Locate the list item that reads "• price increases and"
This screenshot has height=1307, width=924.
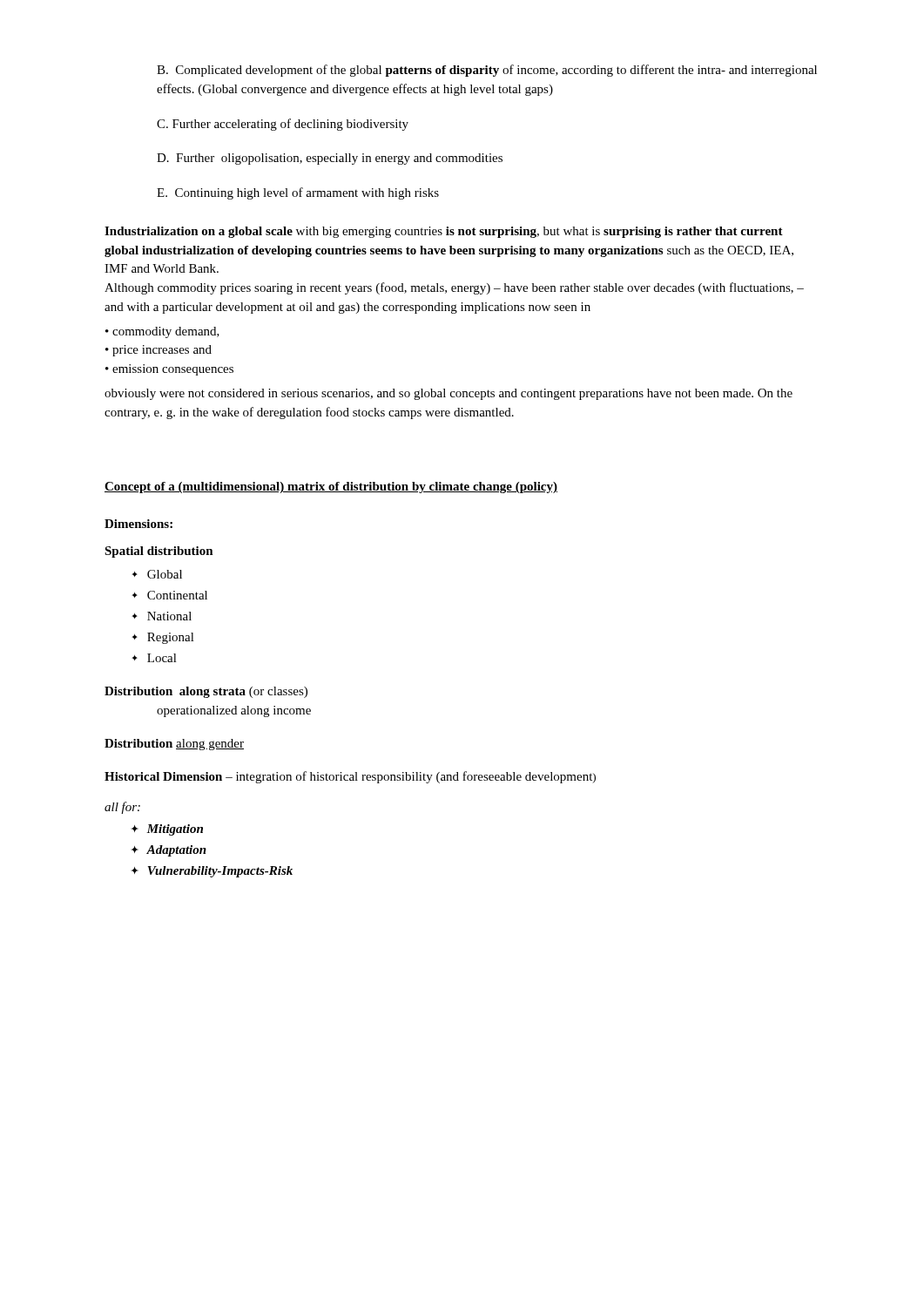tap(158, 350)
